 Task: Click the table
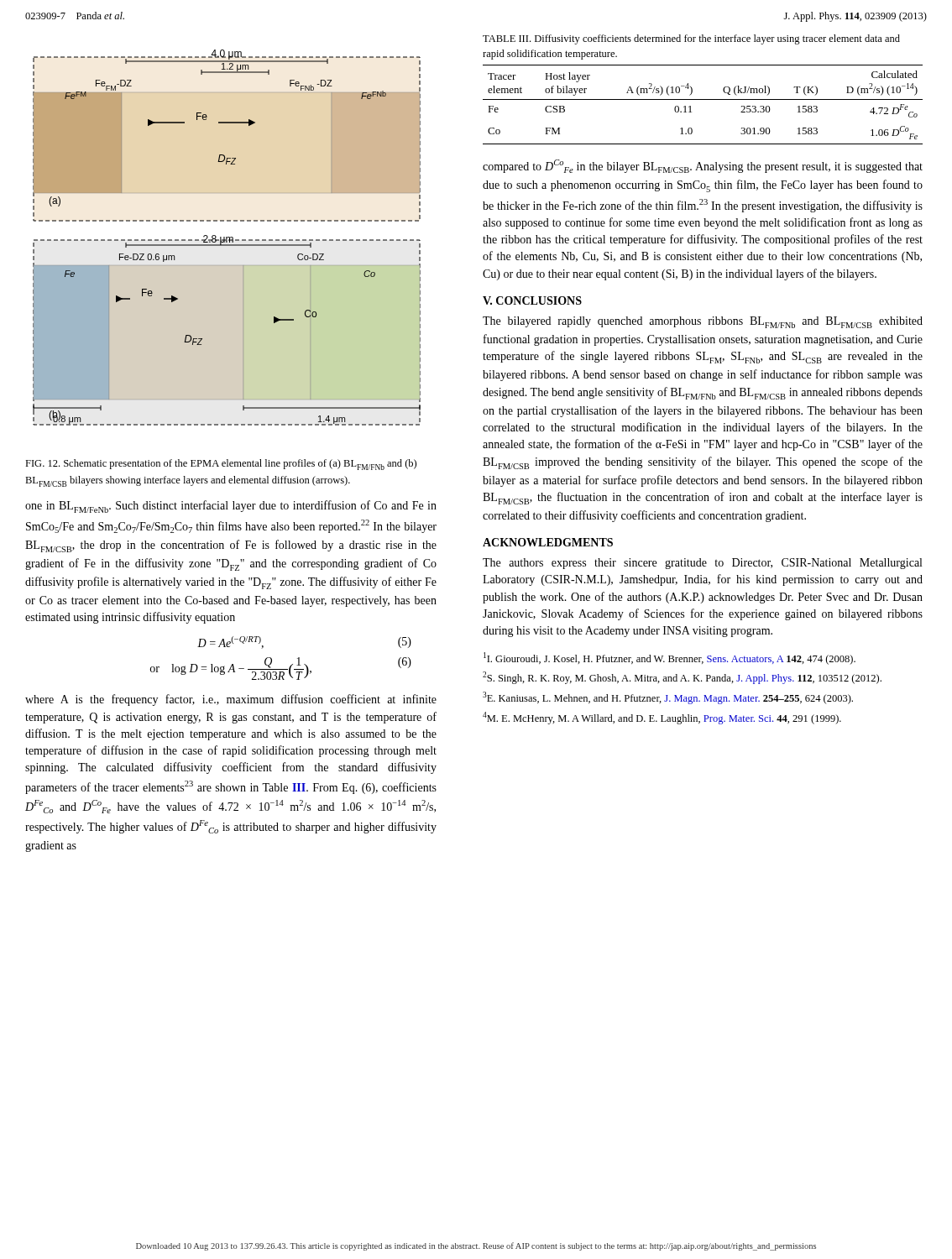[x=703, y=105]
